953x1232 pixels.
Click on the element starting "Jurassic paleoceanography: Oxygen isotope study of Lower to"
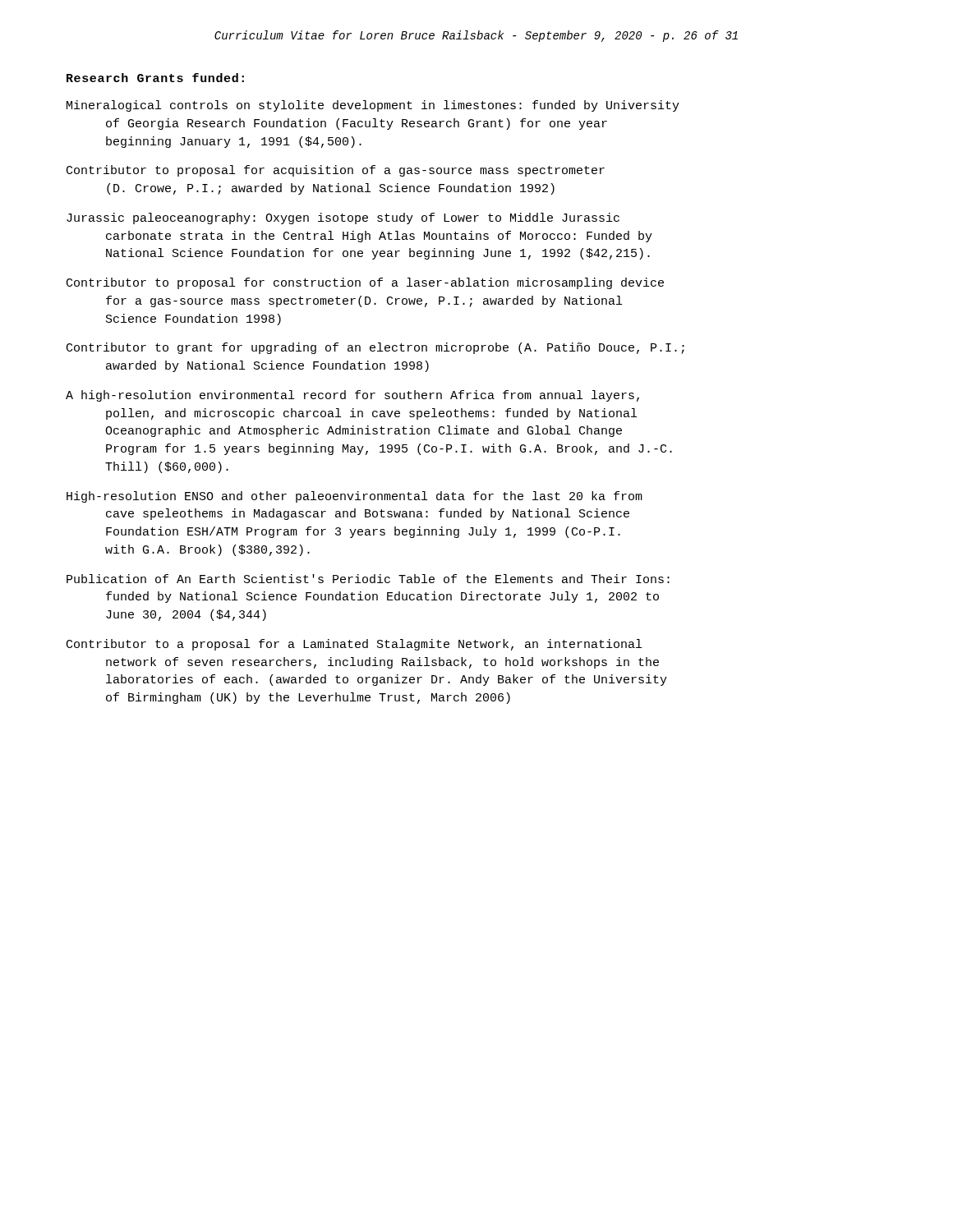[x=476, y=237]
